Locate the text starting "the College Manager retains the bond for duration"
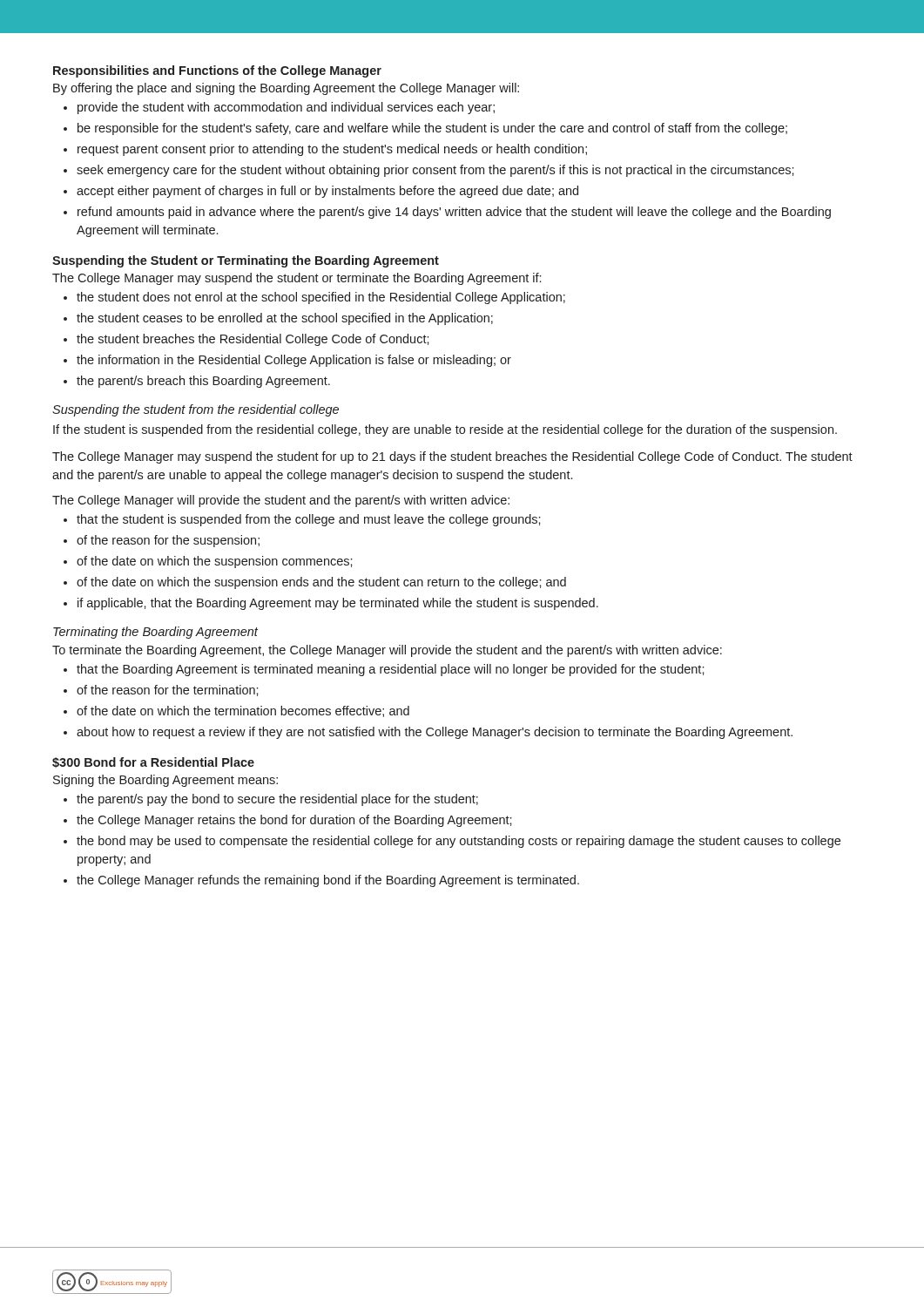Screen dimensions: 1307x924 click(295, 820)
